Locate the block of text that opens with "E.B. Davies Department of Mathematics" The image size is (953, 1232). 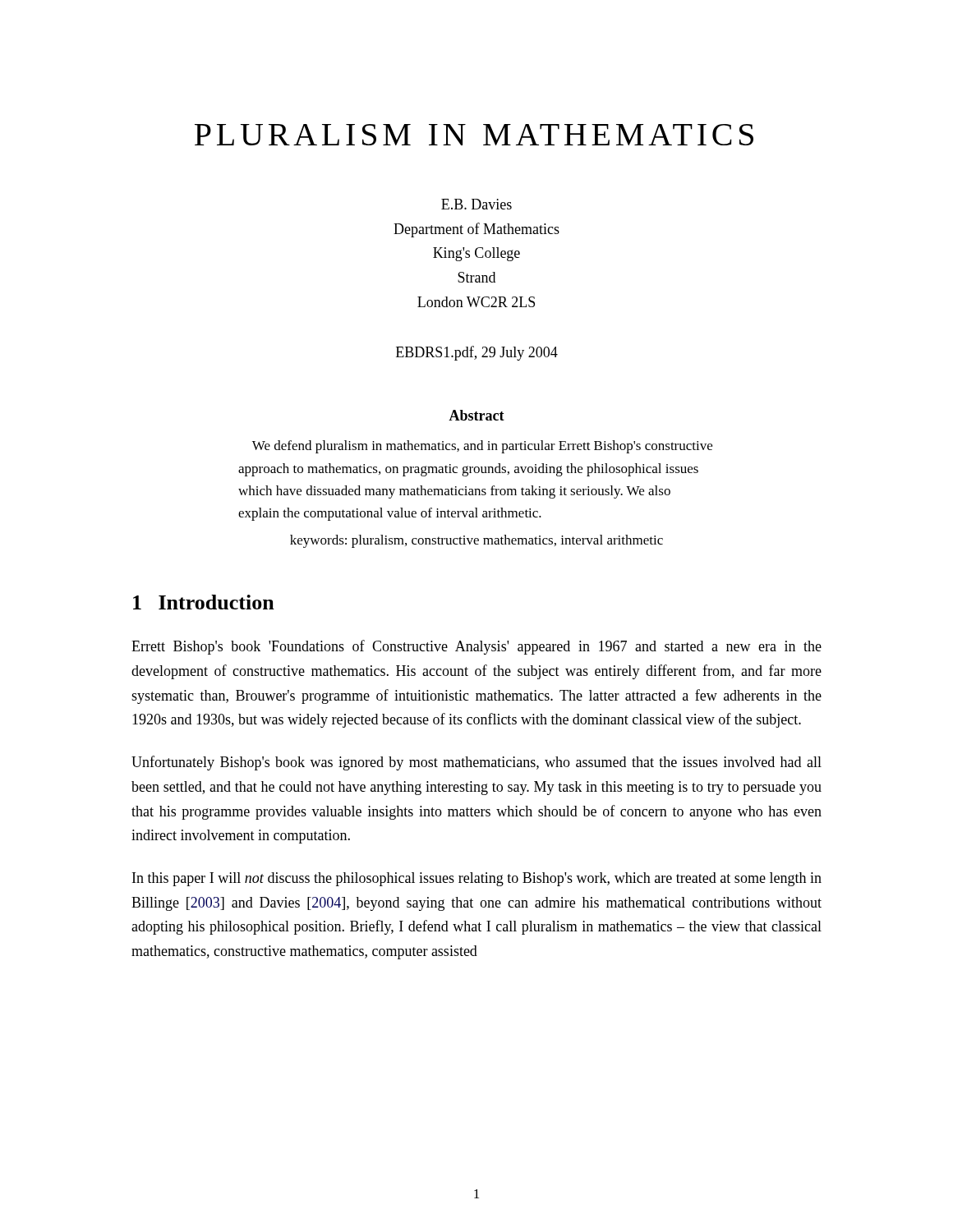click(476, 253)
